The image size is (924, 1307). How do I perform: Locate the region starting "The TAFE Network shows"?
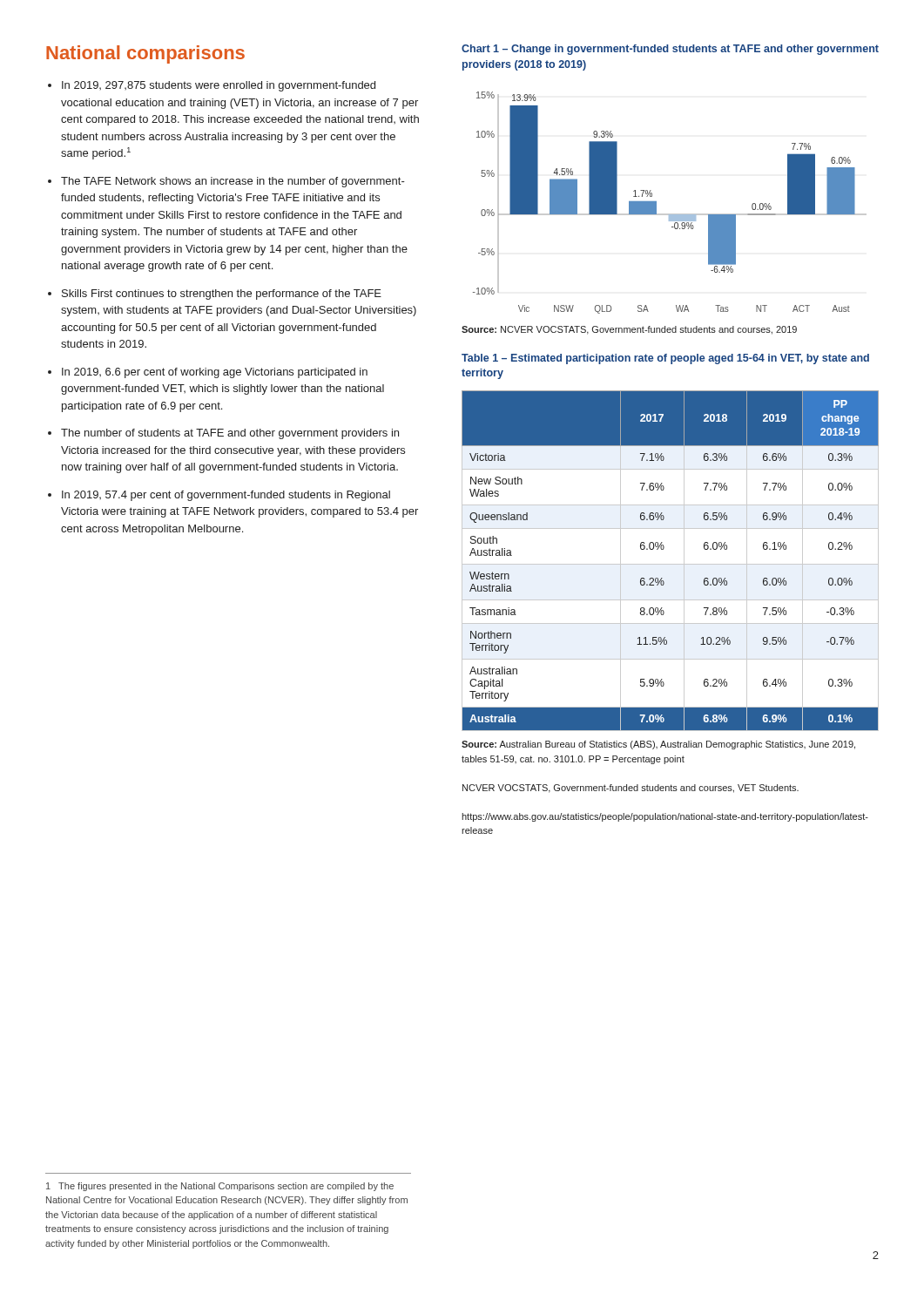[x=234, y=223]
